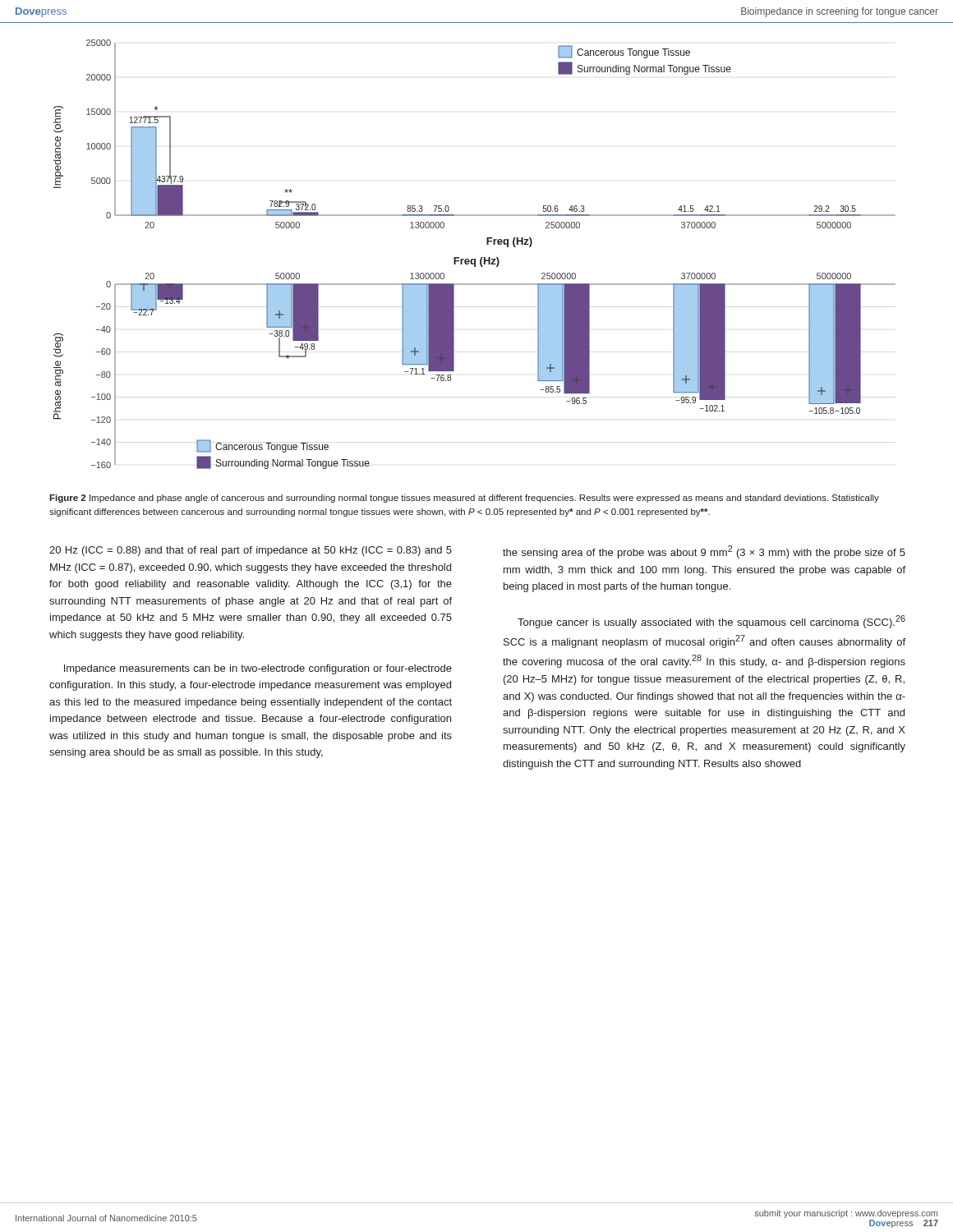Viewport: 953px width, 1232px height.
Task: Select the passage starting "Figure 2 Impedance and phase angle of"
Action: pyautogui.click(x=464, y=505)
